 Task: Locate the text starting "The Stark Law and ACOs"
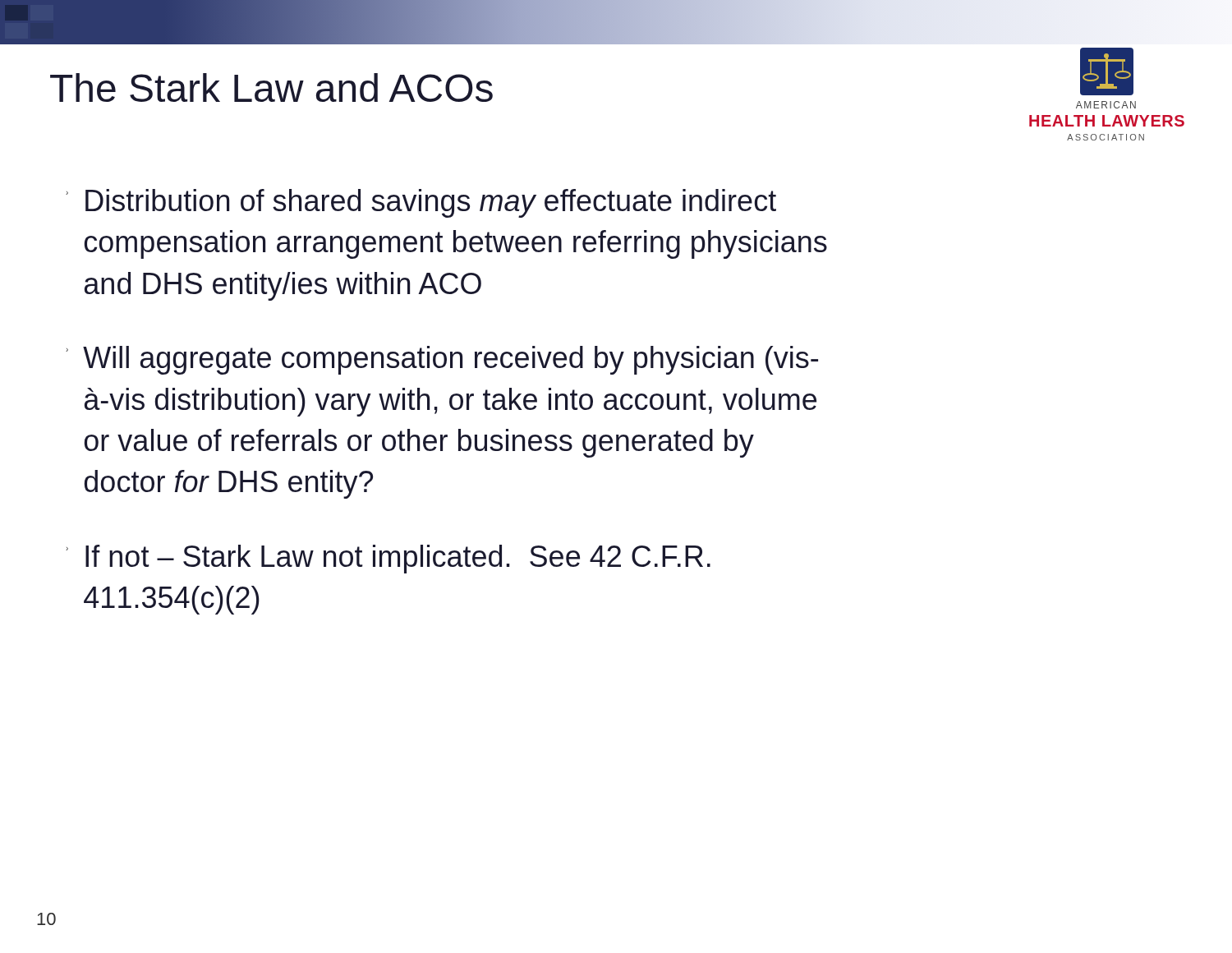tap(272, 88)
